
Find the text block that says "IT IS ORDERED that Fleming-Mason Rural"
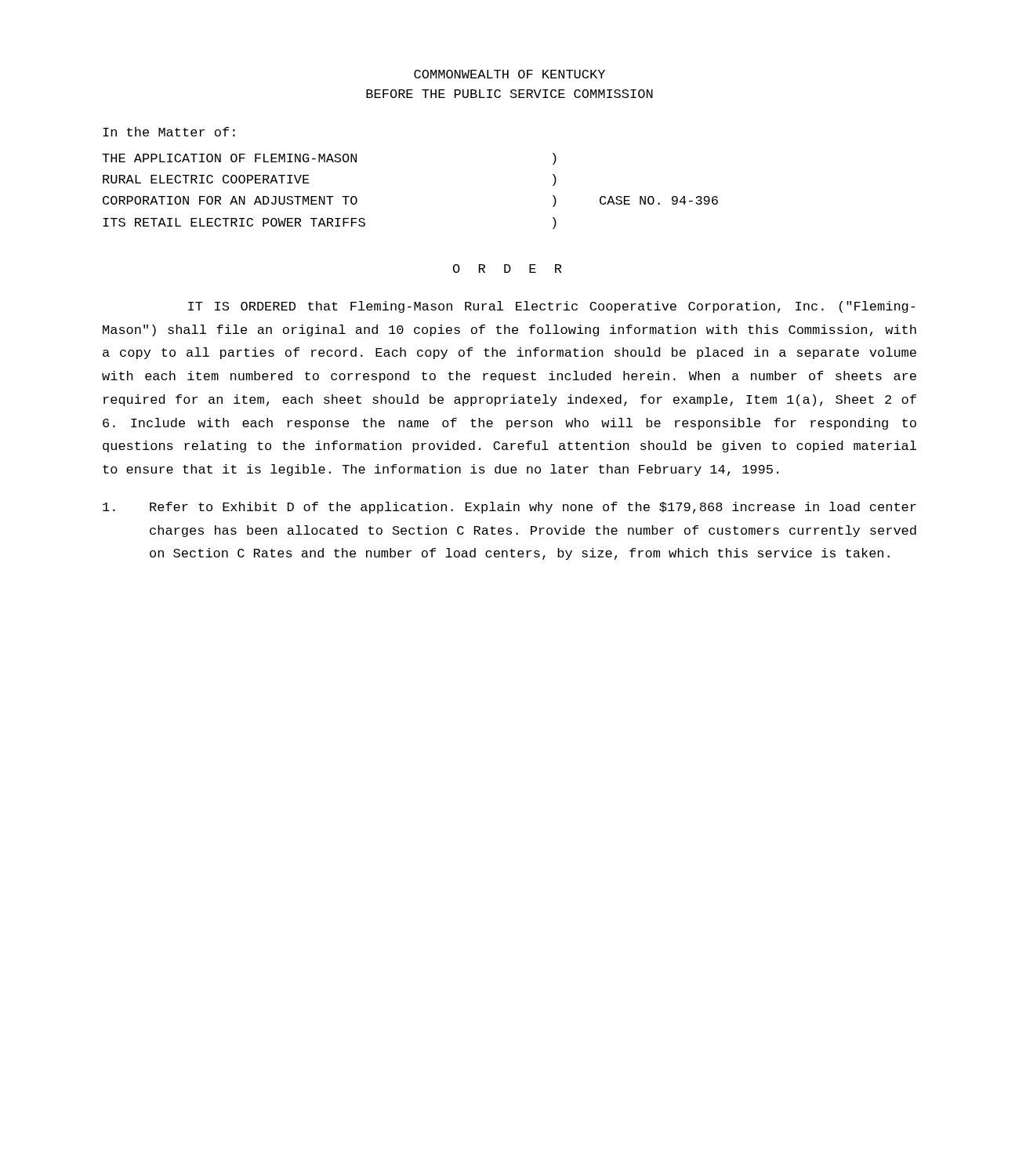click(x=509, y=388)
